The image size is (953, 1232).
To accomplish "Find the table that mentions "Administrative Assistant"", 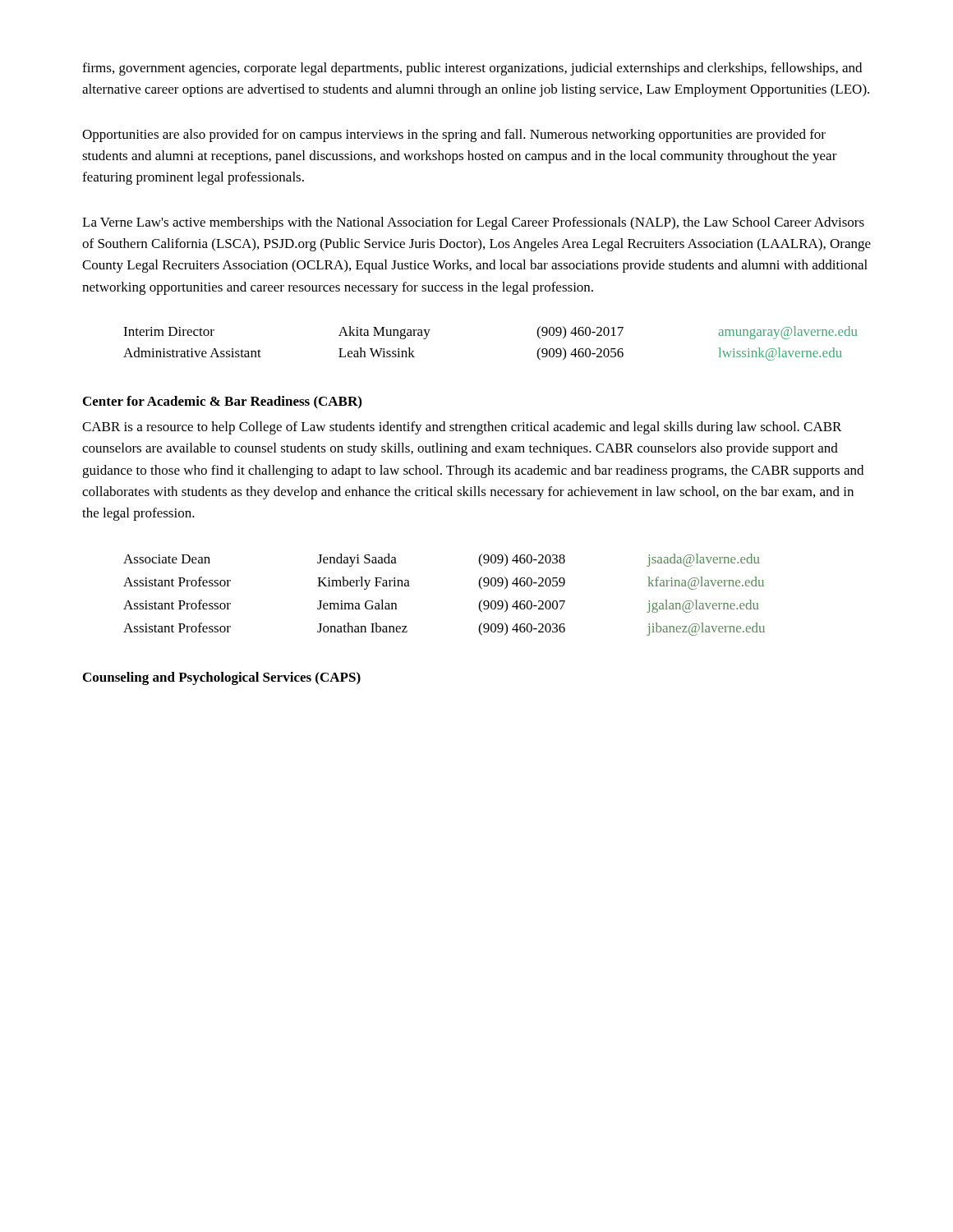I will click(476, 343).
